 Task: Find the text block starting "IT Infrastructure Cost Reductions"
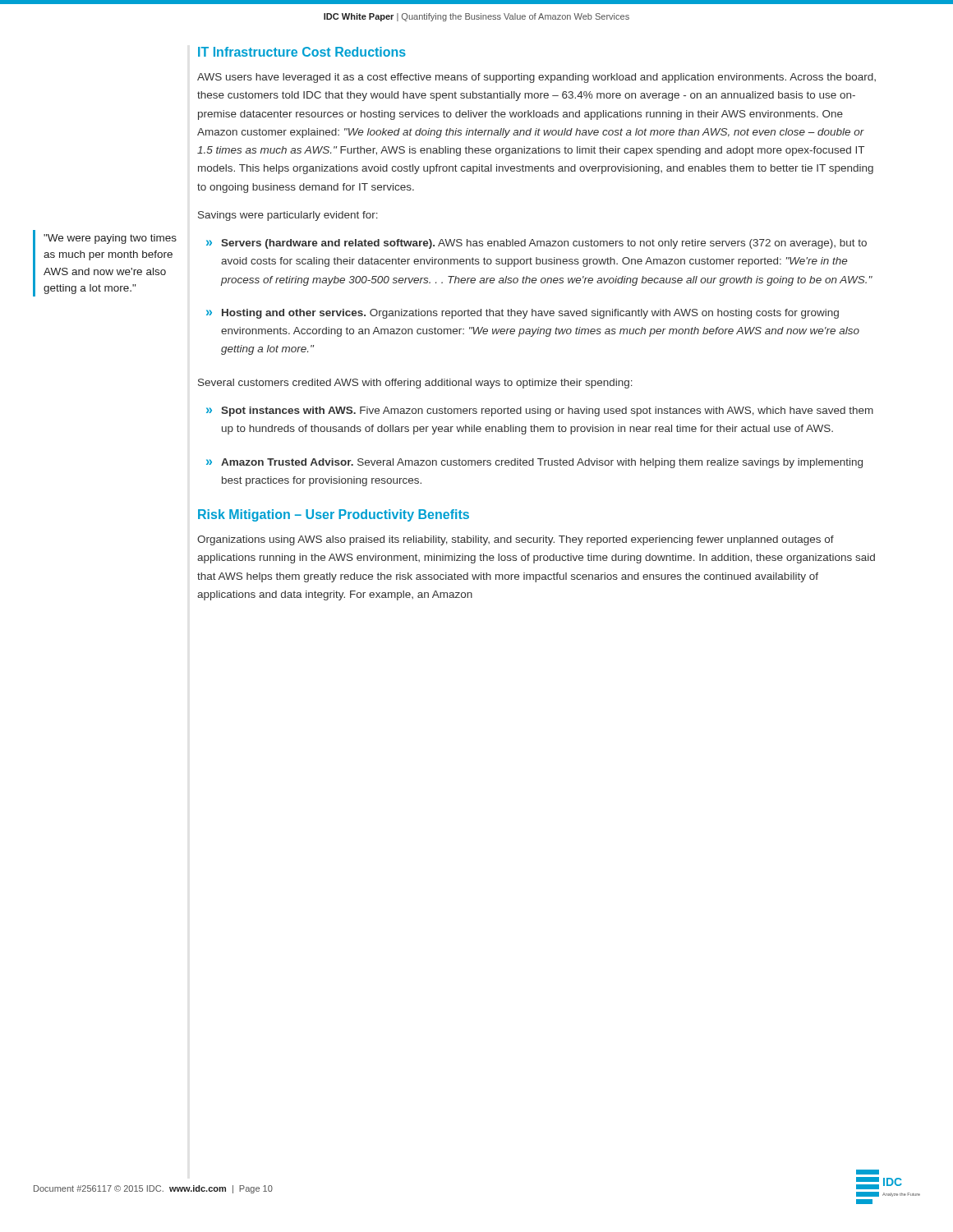point(302,52)
